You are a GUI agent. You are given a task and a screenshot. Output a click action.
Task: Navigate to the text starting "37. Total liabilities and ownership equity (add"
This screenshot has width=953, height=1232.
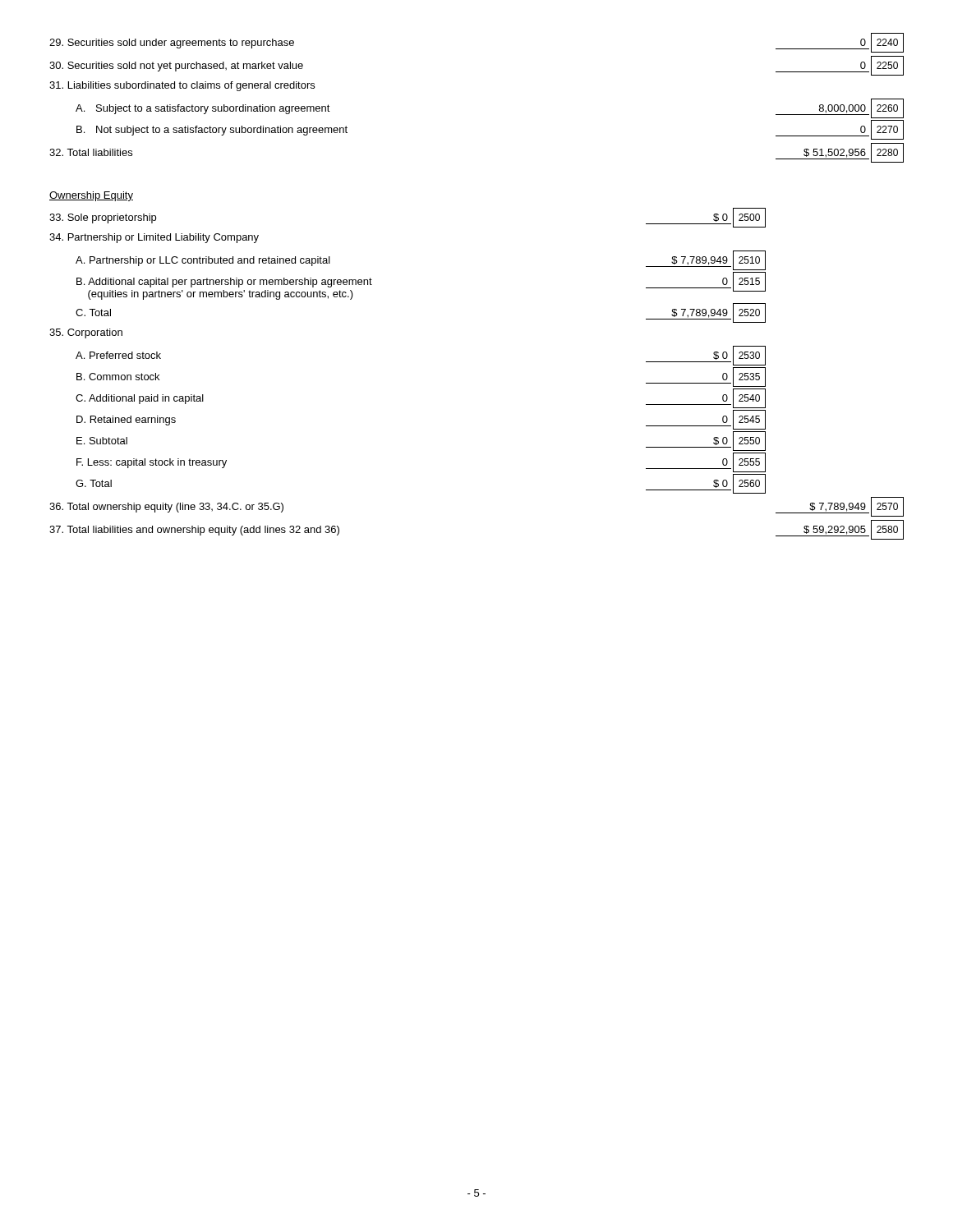click(x=201, y=529)
